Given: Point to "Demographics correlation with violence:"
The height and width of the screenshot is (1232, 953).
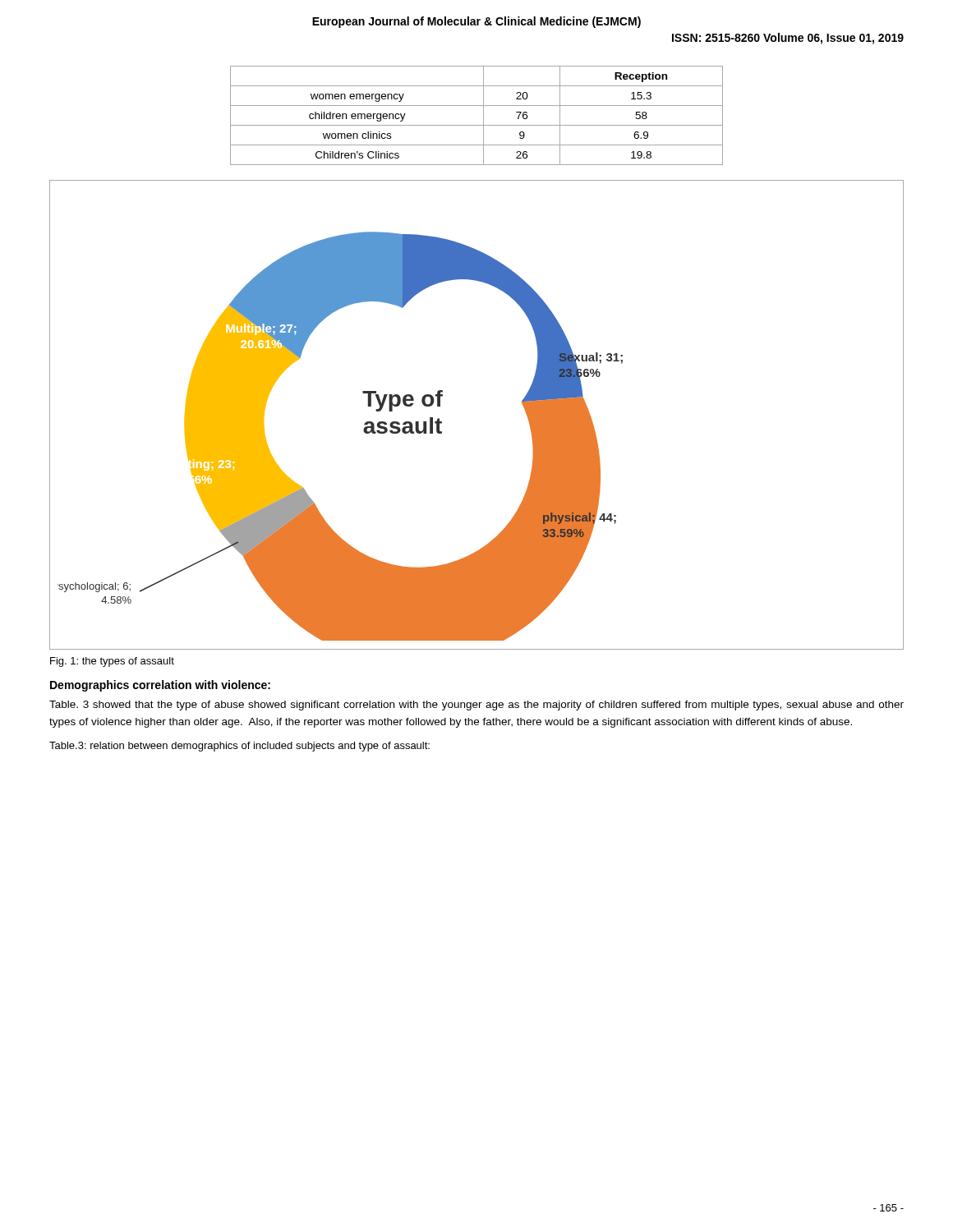Looking at the screenshot, I should coord(160,685).
